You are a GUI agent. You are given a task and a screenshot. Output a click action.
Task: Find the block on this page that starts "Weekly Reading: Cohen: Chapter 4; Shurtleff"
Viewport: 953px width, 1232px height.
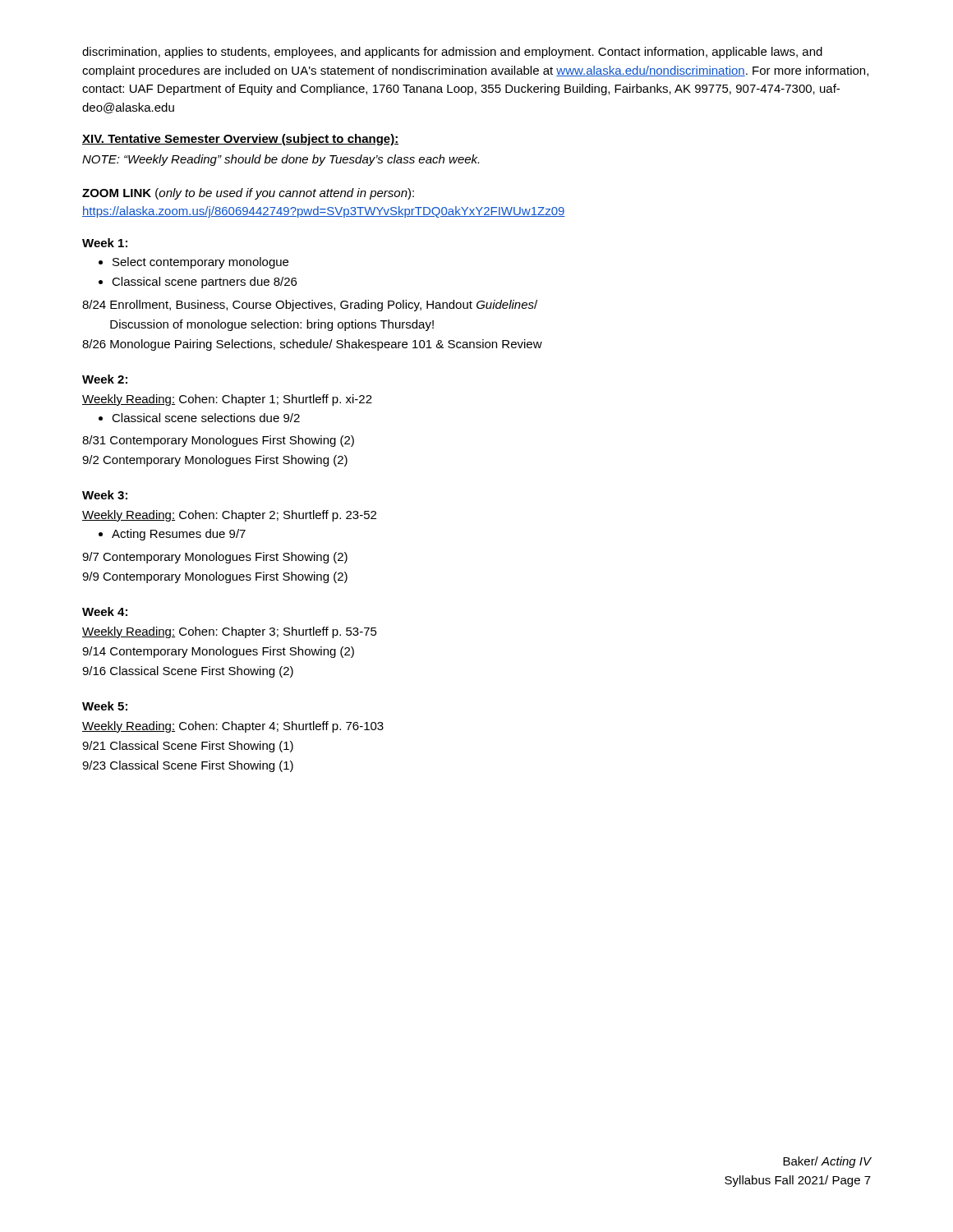point(233,725)
